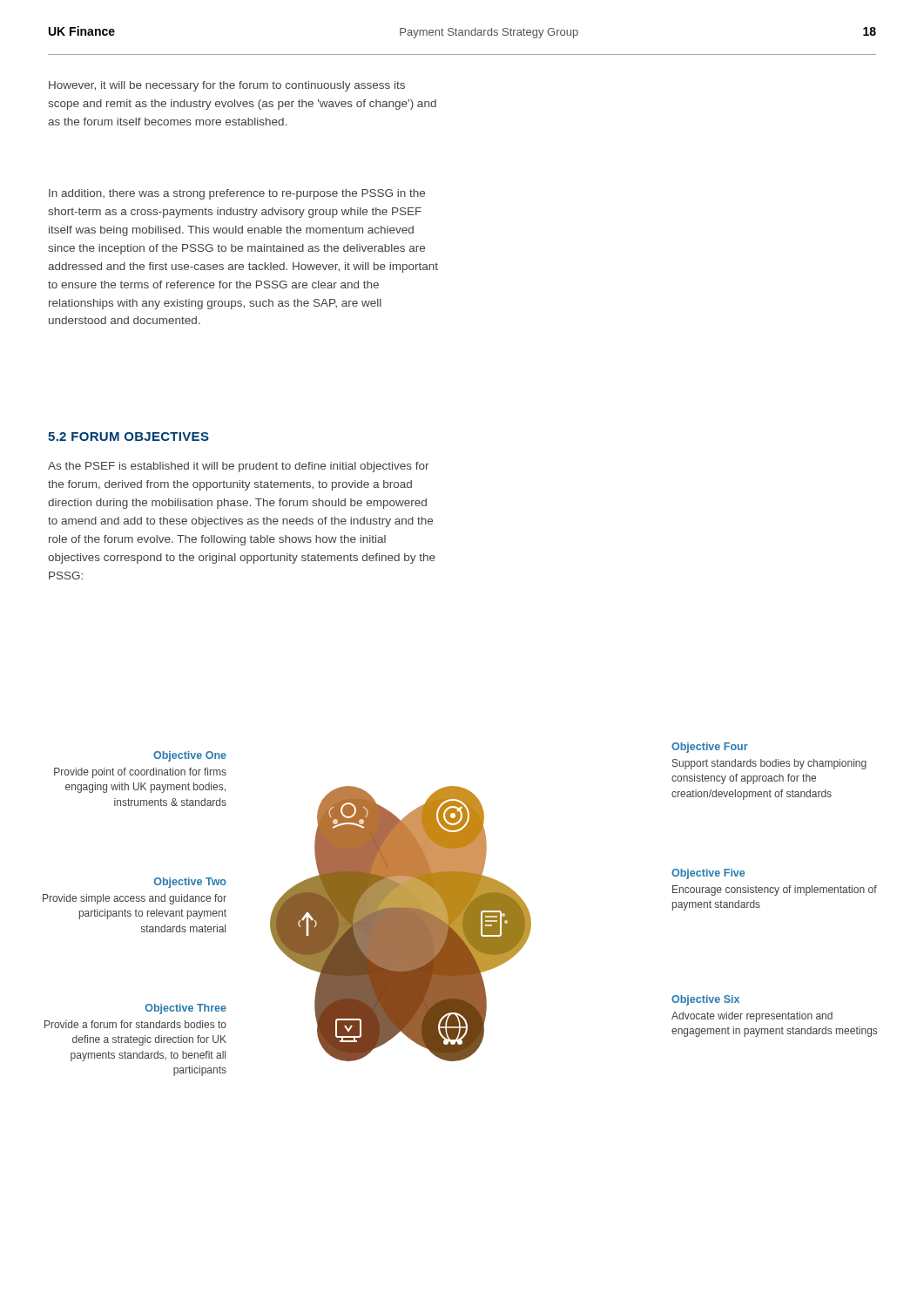924x1307 pixels.
Task: Locate the block starting "However, it will be necessary for the"
Action: tap(242, 103)
